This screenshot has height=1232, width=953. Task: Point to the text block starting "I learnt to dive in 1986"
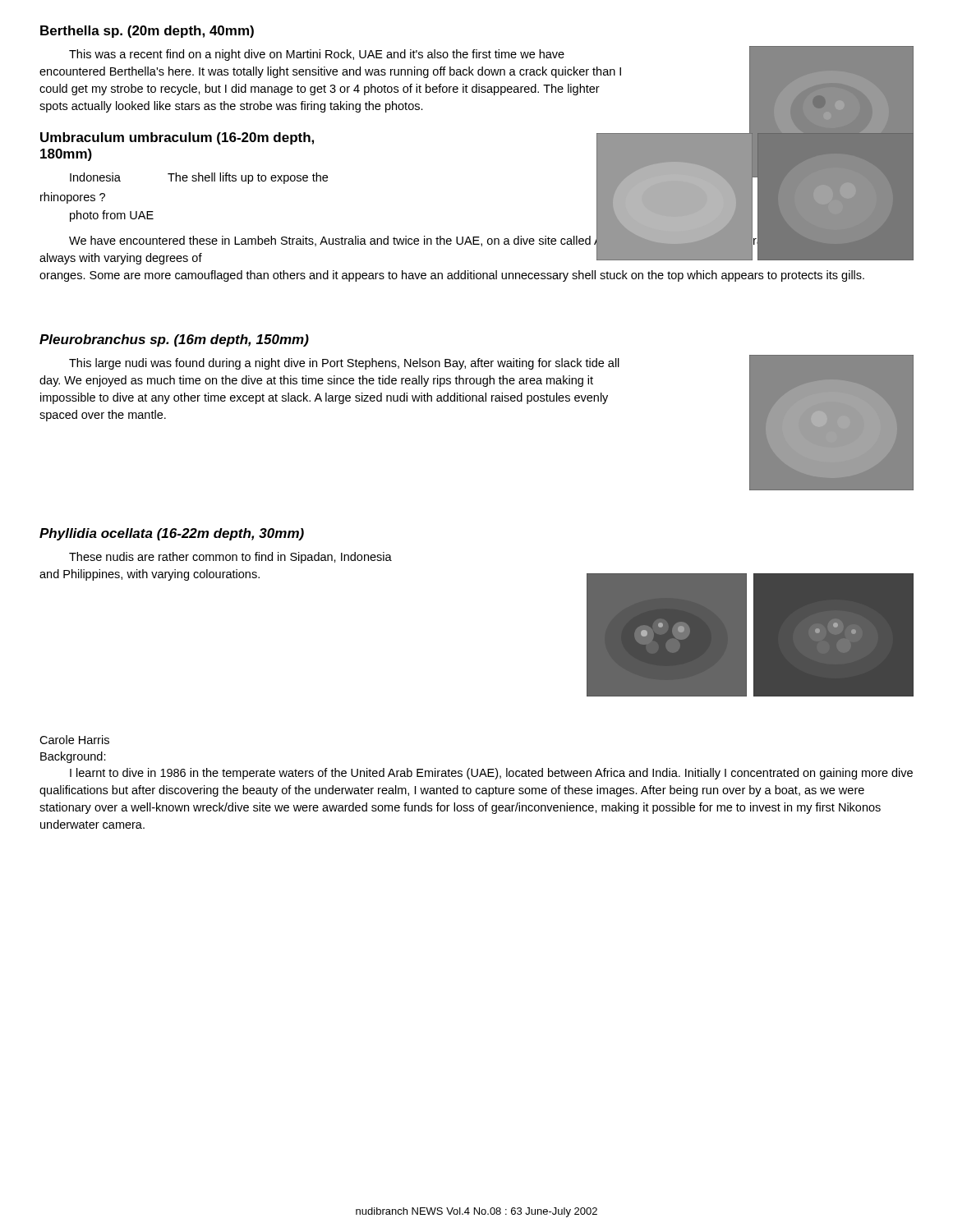pyautogui.click(x=476, y=799)
